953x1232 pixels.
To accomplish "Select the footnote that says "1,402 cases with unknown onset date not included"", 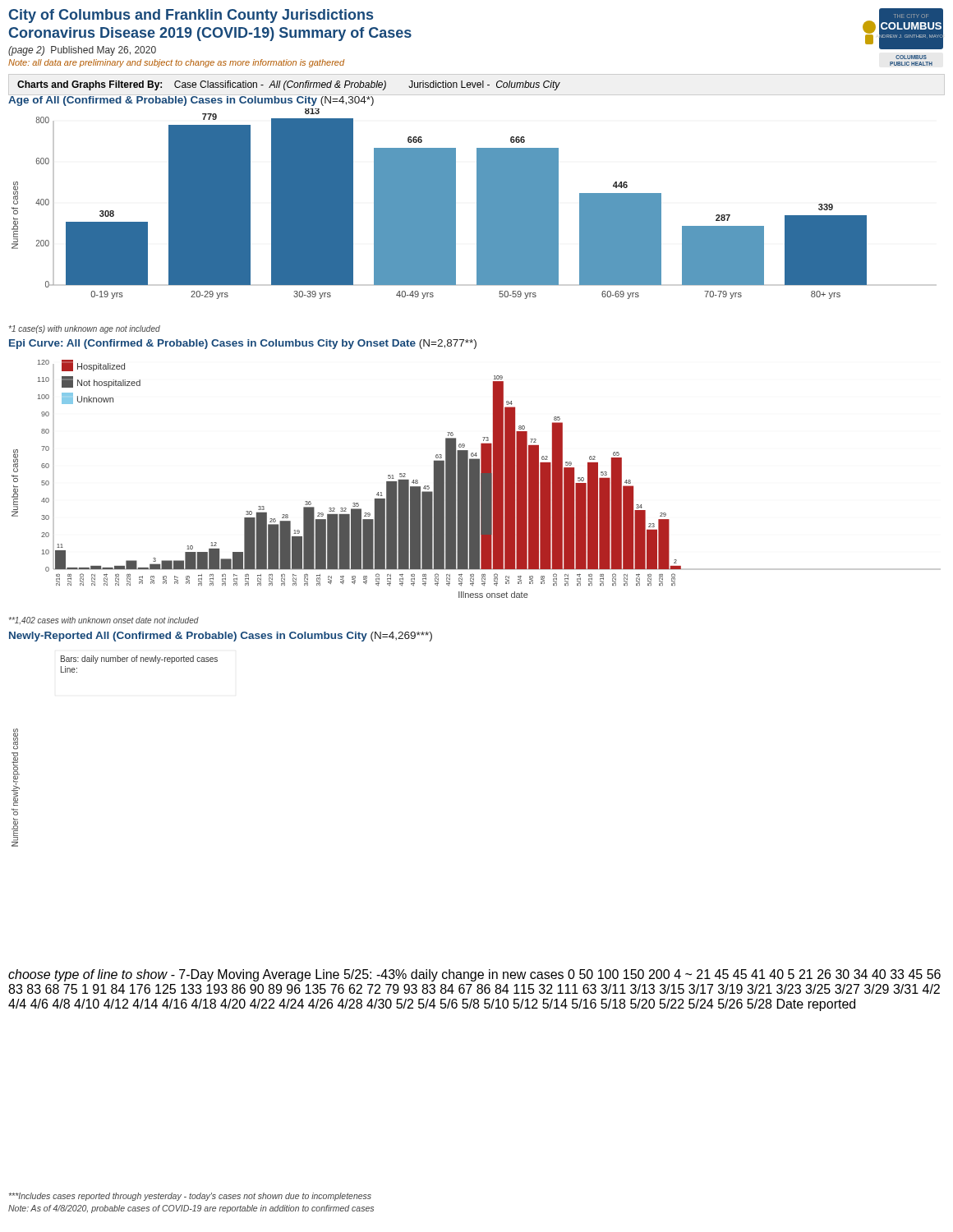I will (103, 620).
